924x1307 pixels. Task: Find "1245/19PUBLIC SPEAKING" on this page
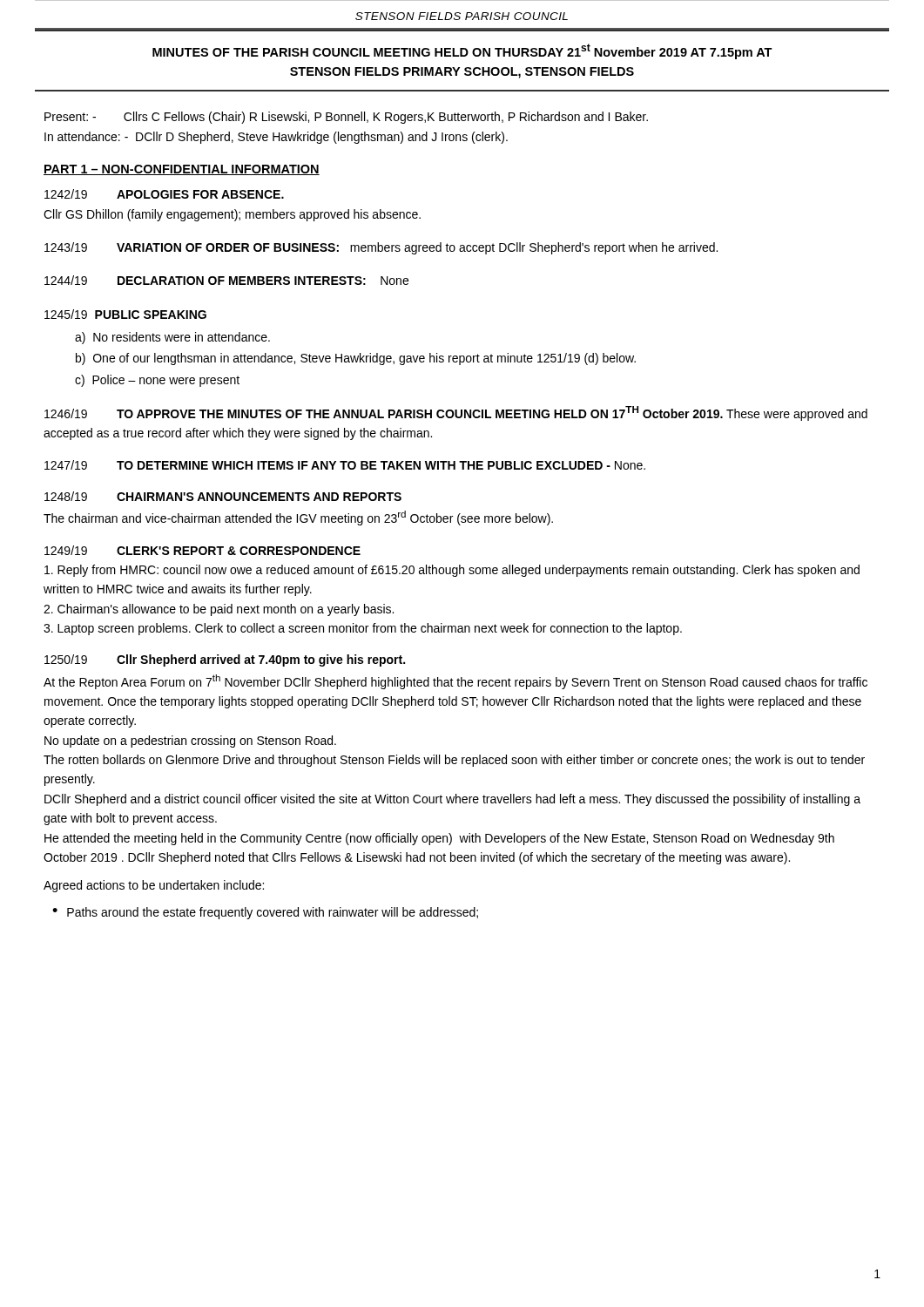click(125, 314)
